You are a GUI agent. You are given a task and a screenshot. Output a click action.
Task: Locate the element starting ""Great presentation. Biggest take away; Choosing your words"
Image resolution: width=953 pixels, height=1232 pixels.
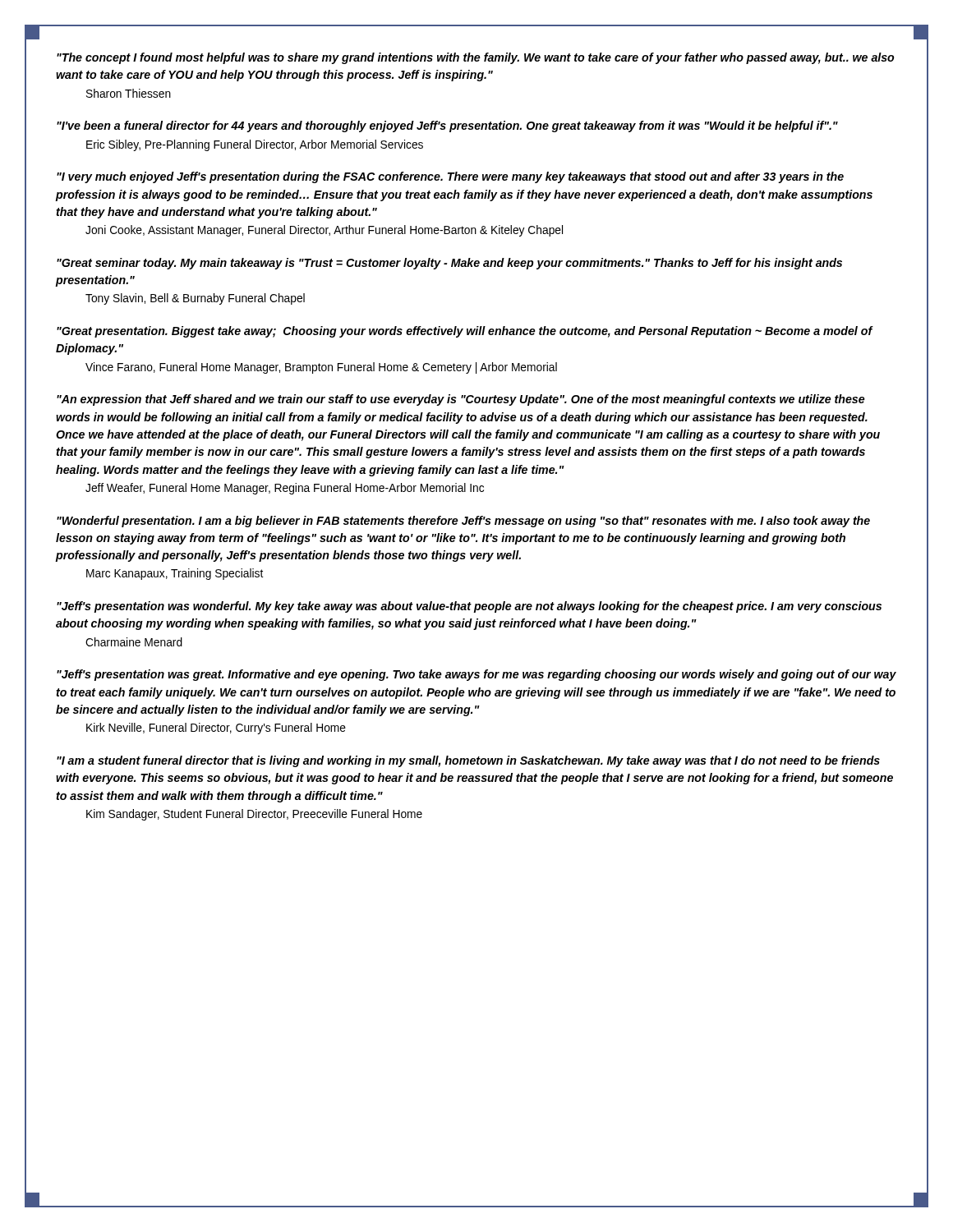[465, 332]
